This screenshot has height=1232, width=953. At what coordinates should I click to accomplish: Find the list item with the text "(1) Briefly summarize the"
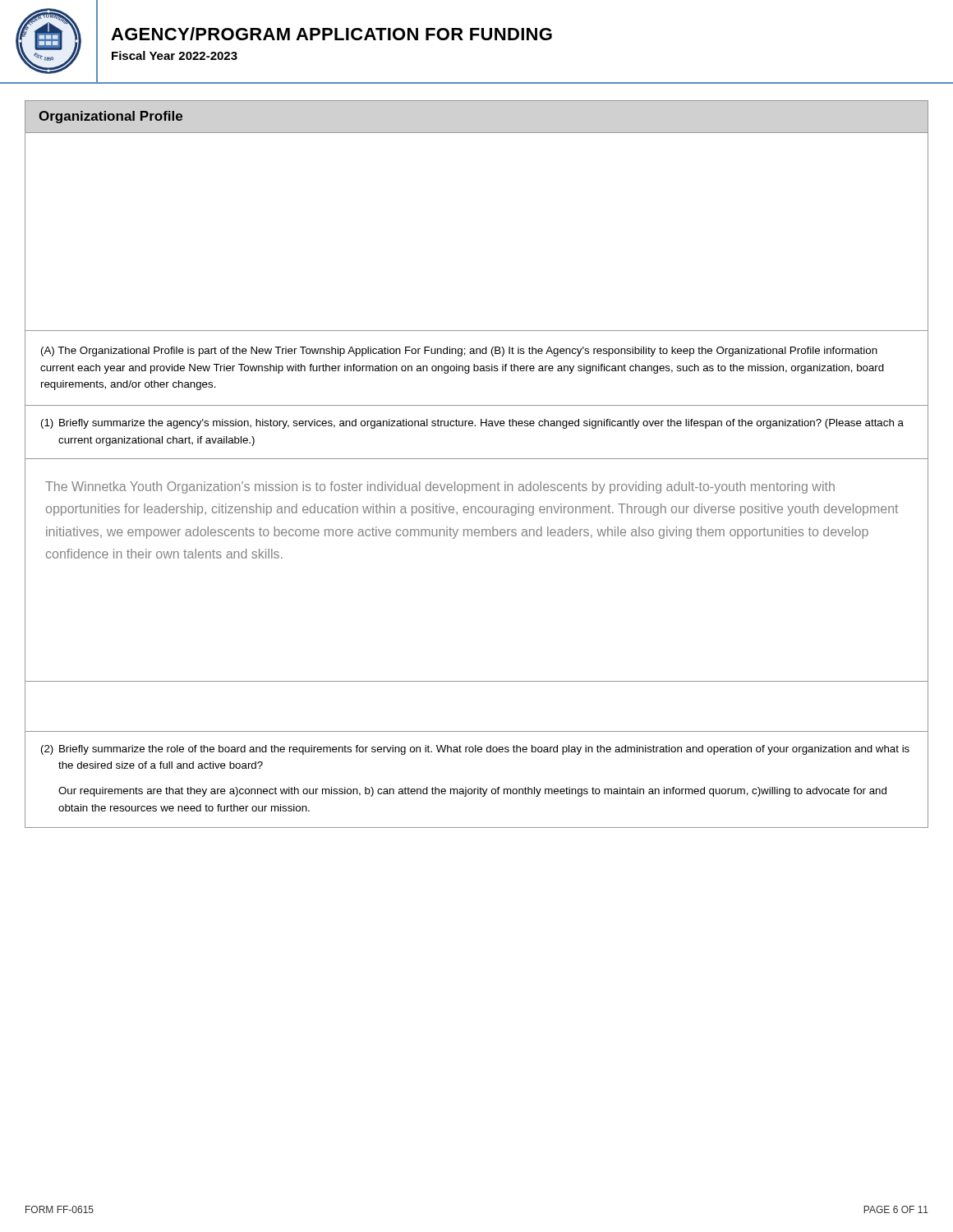click(x=476, y=432)
